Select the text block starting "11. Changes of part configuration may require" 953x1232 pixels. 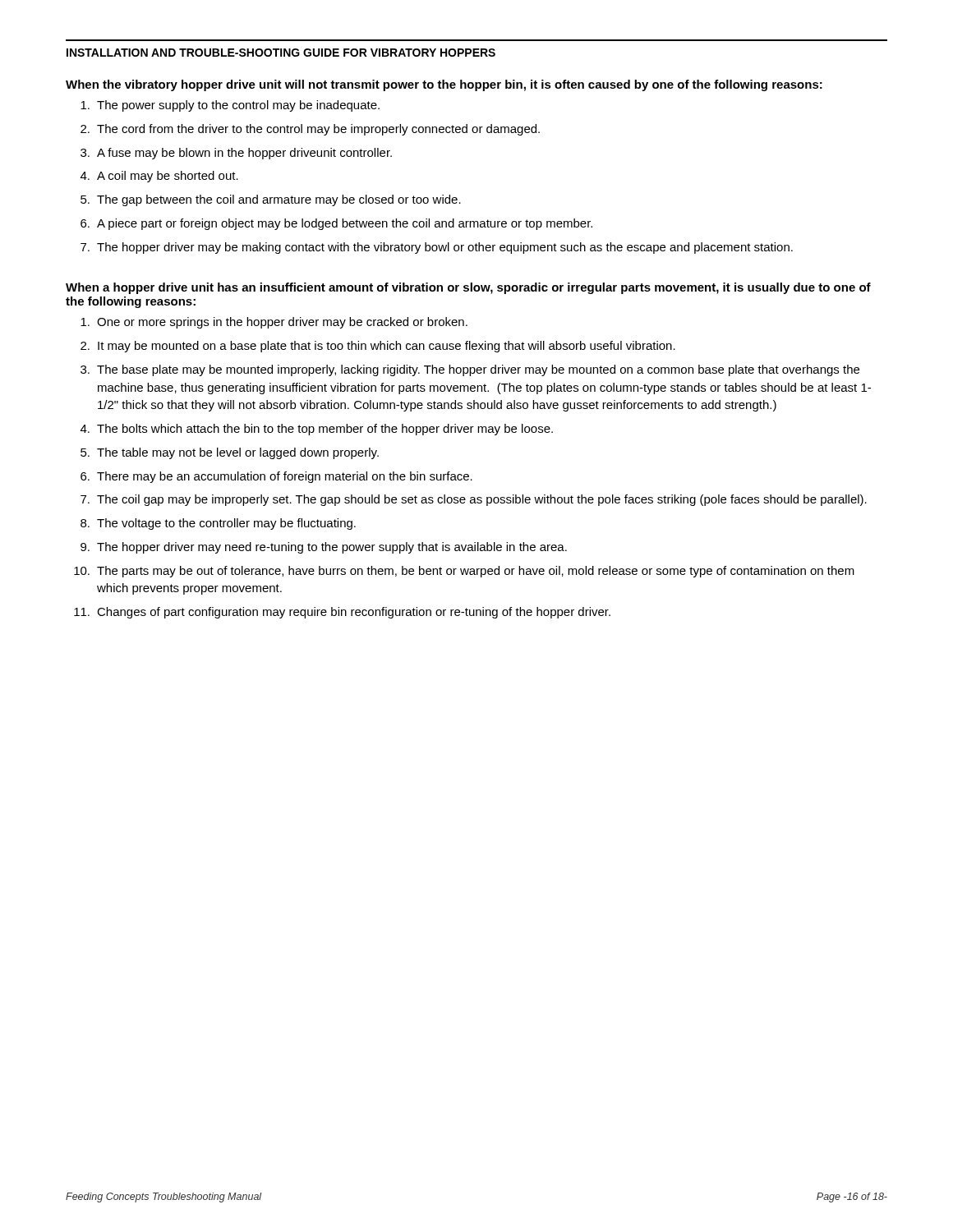476,612
